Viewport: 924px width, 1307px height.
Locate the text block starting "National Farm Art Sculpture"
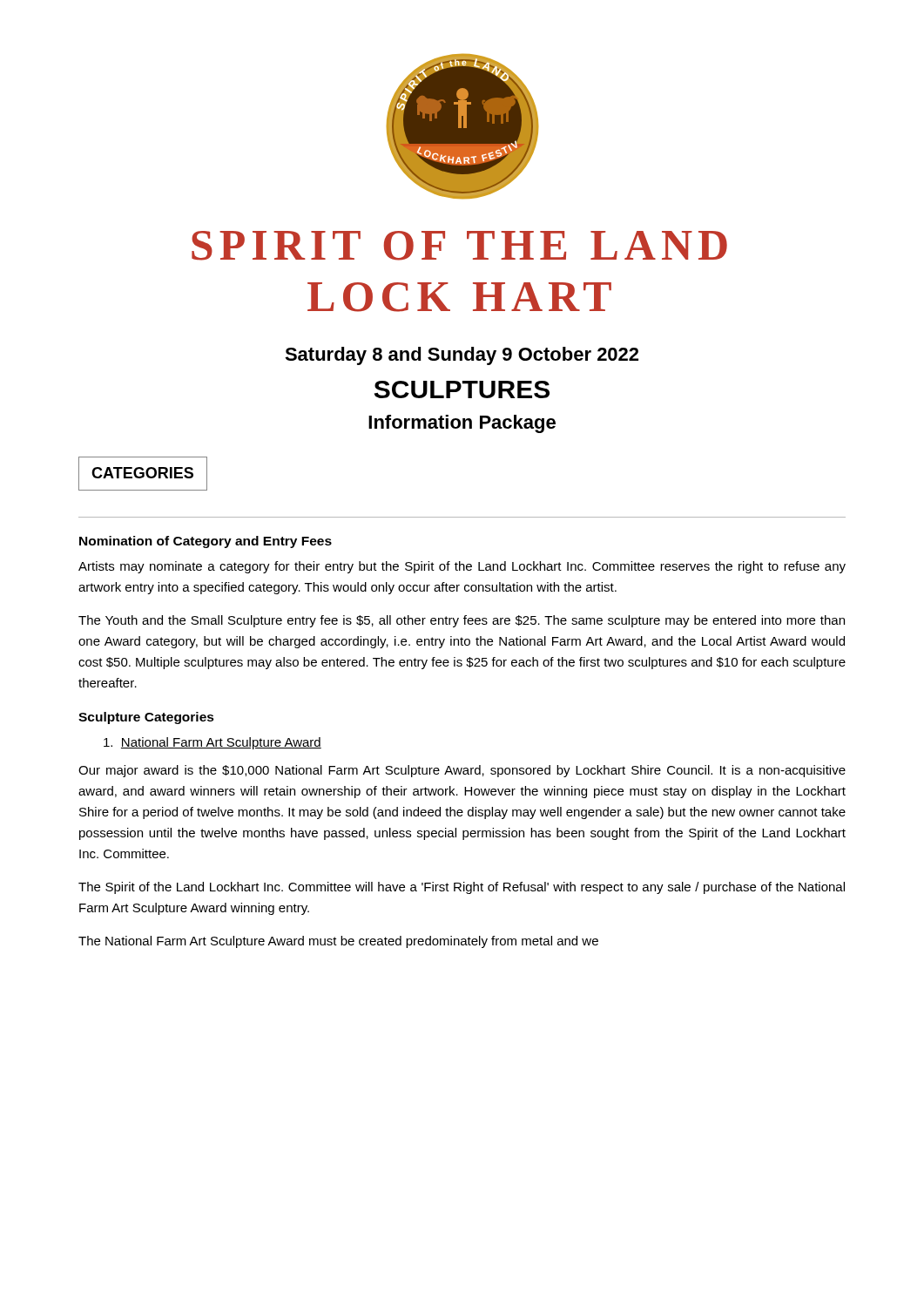(212, 742)
